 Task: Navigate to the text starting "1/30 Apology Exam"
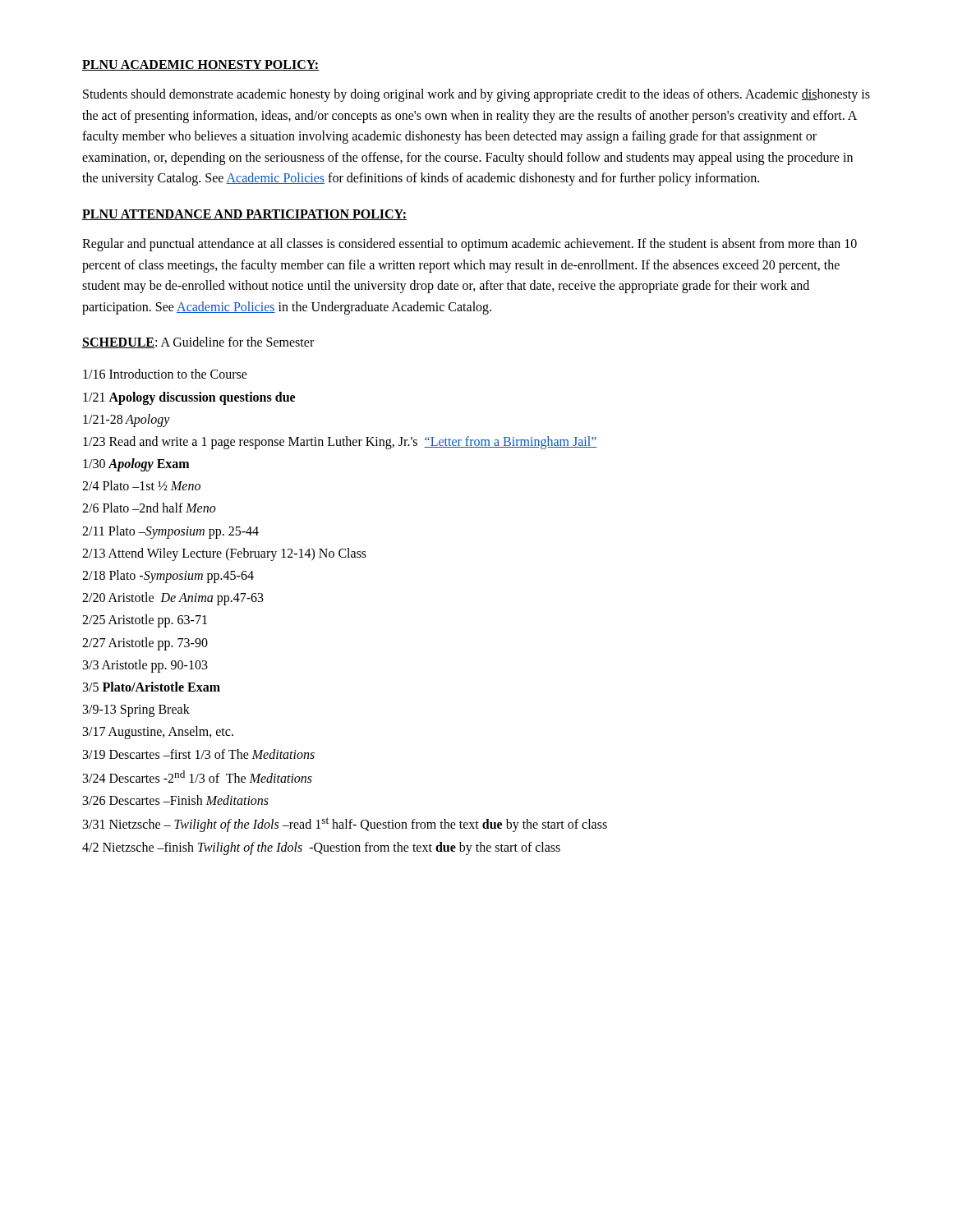[x=136, y=464]
